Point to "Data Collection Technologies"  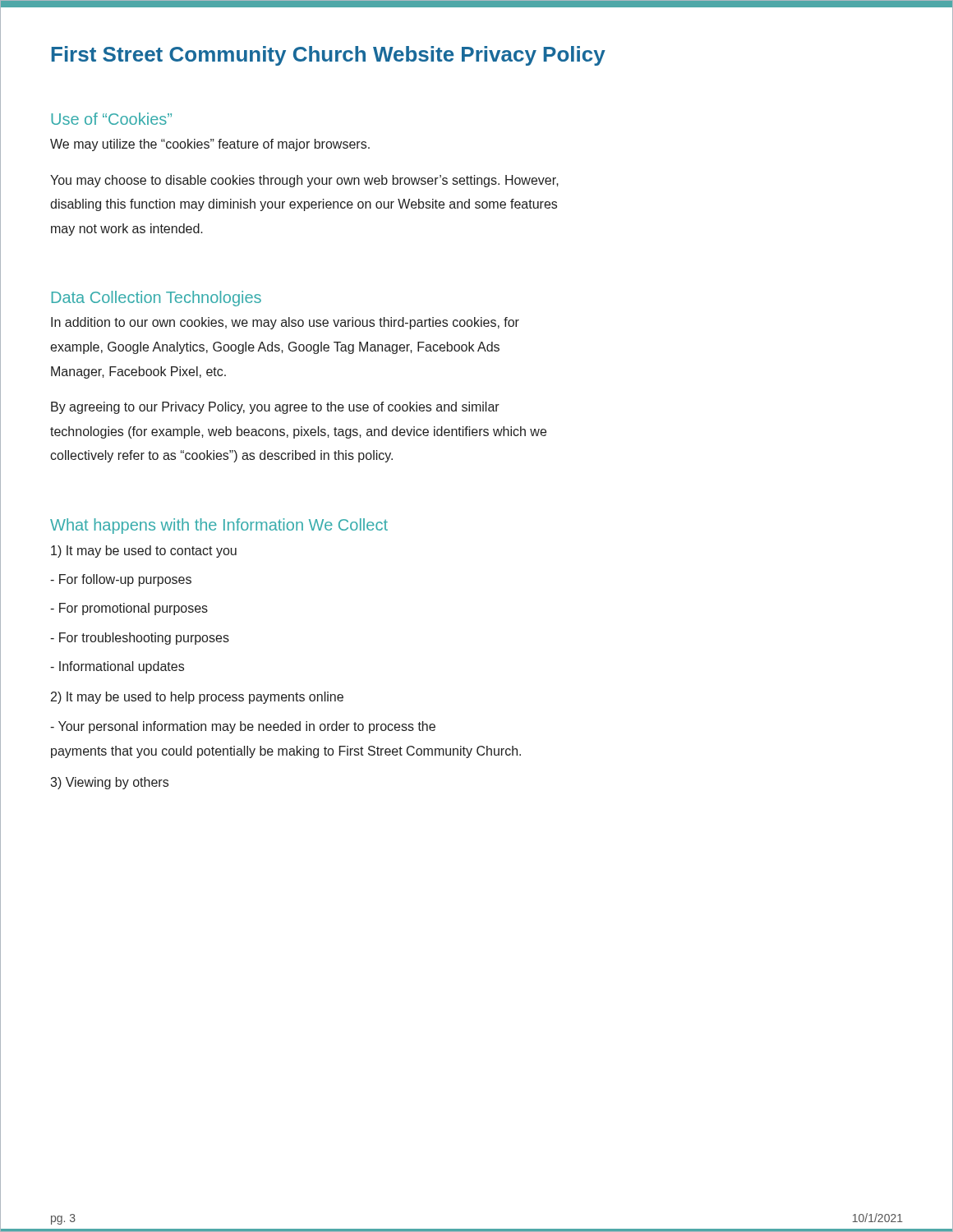(156, 298)
